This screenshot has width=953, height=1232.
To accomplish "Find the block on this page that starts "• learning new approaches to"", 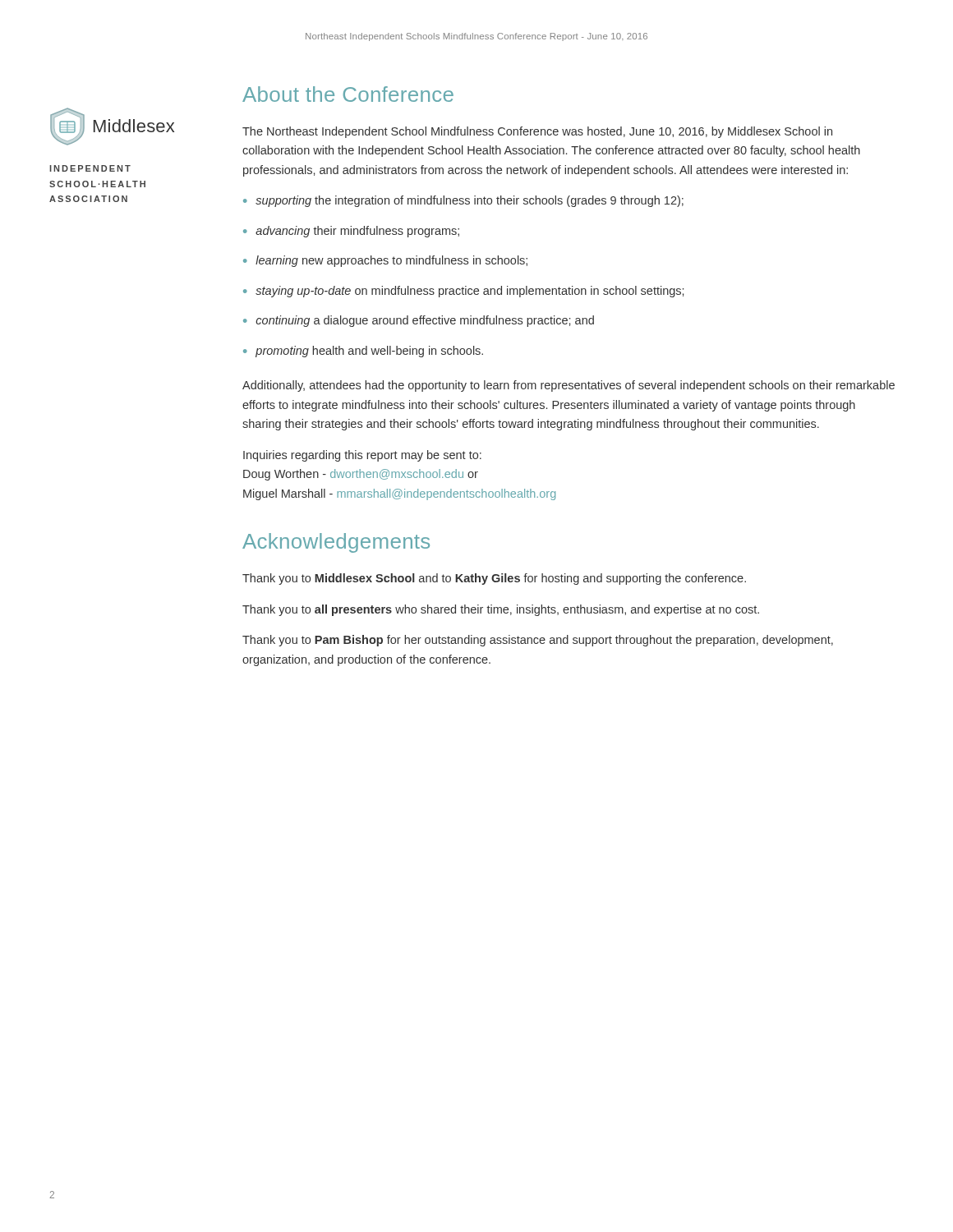I will 385,262.
